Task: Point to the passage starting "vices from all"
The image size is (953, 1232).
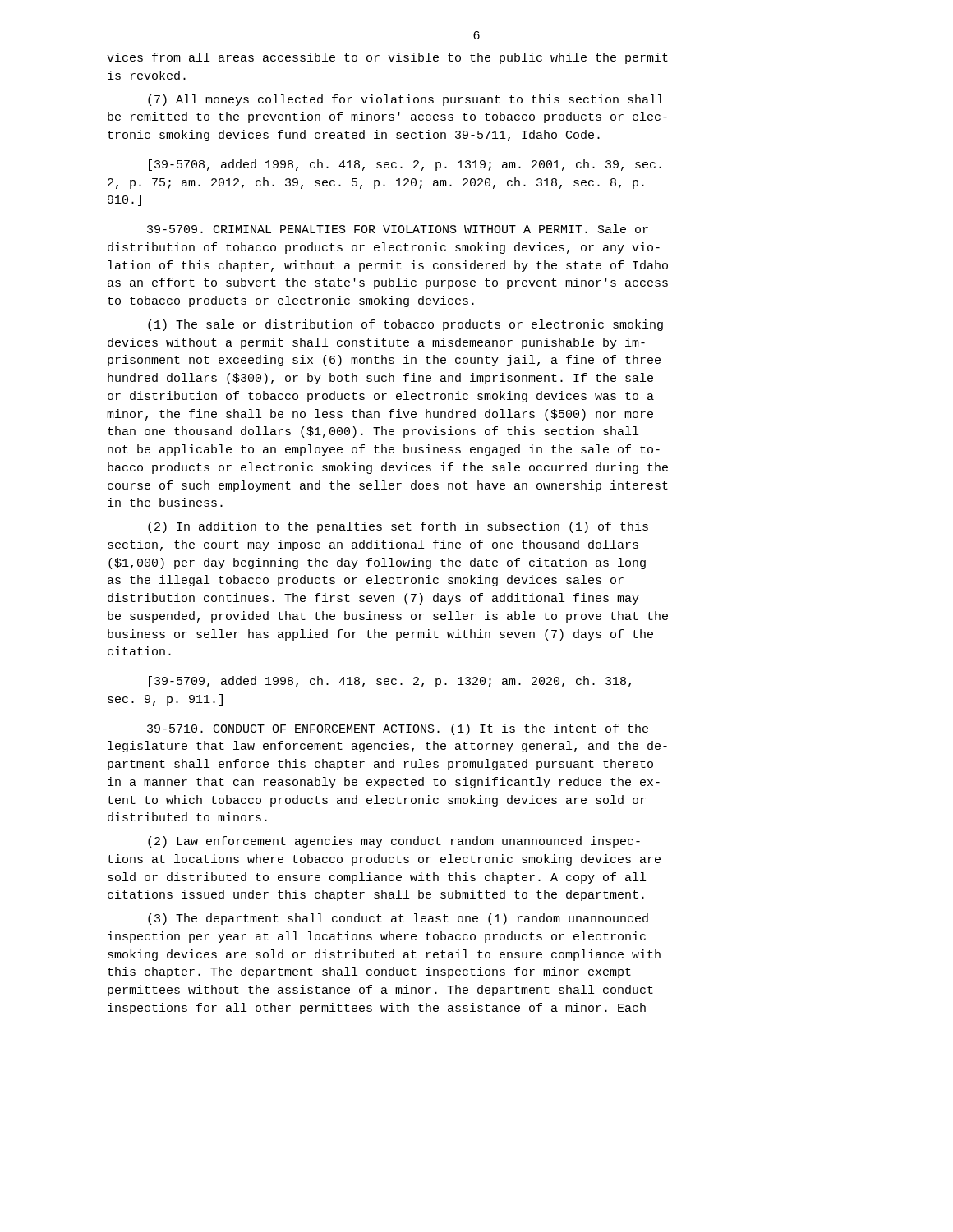Action: point(476,68)
